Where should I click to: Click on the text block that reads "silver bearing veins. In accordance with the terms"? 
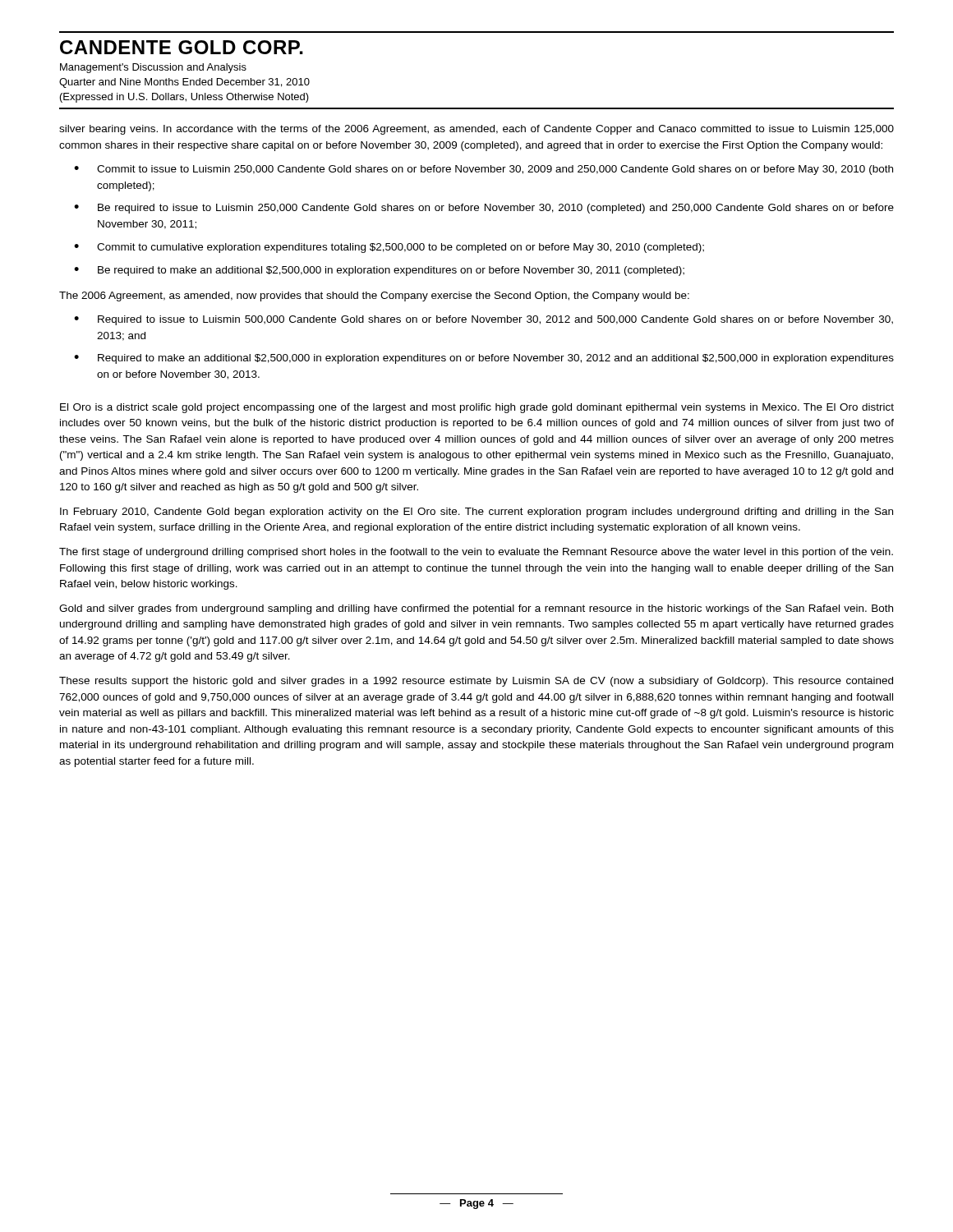(x=476, y=137)
